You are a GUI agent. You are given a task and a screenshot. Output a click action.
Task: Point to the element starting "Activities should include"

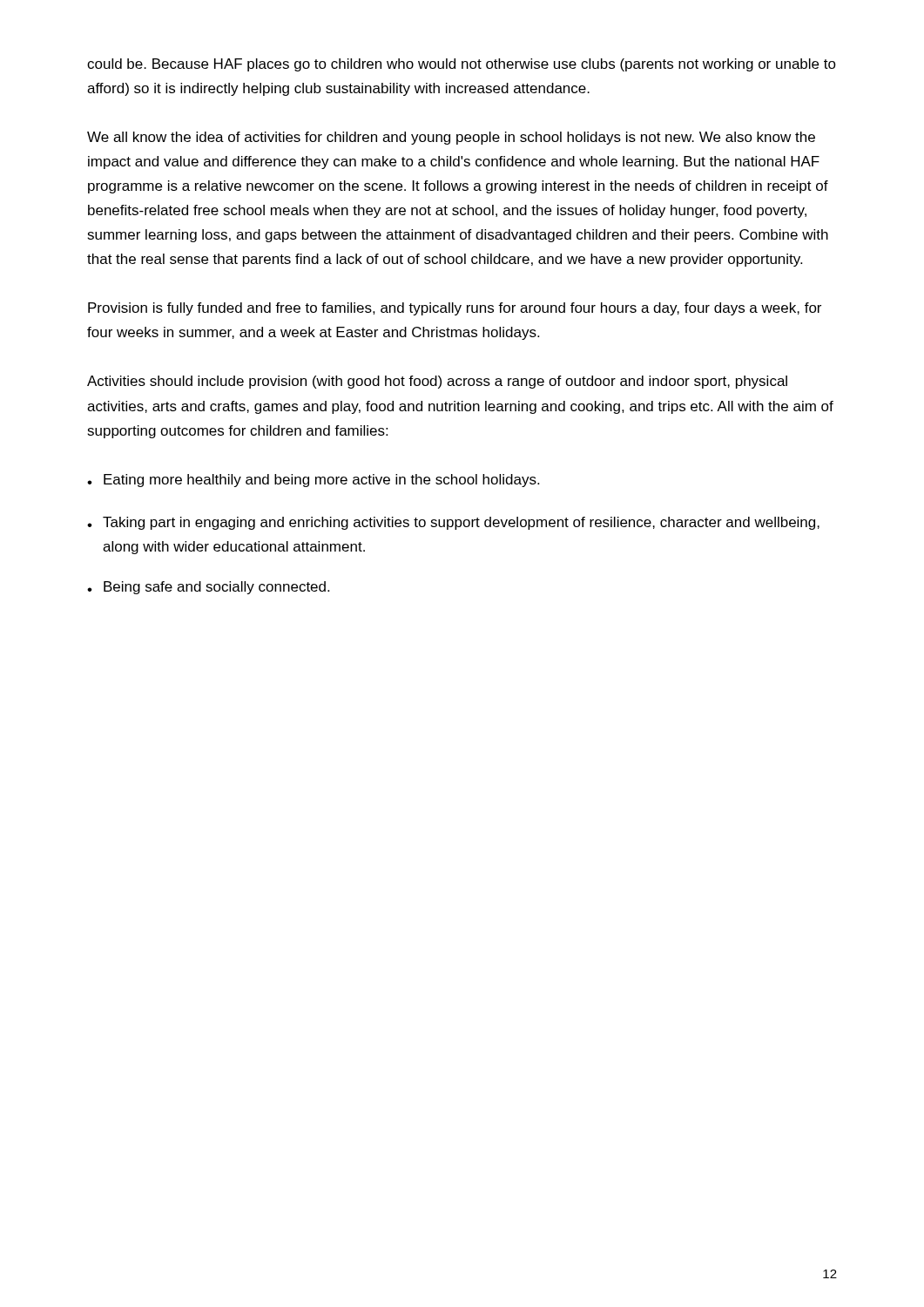tap(460, 406)
